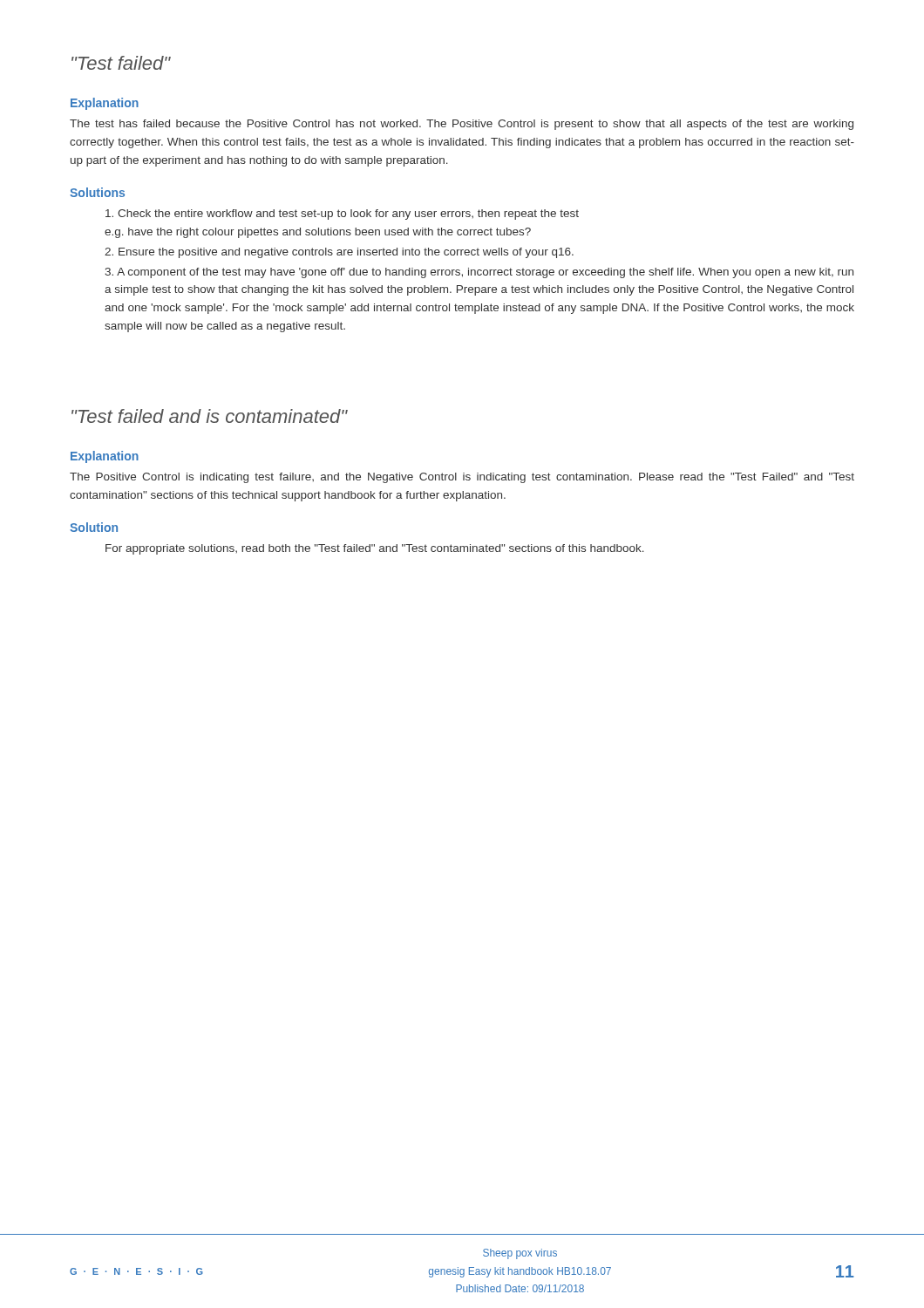Select the region starting "For appropriate solutions, read both the "Test failed""
924x1308 pixels.
click(375, 548)
